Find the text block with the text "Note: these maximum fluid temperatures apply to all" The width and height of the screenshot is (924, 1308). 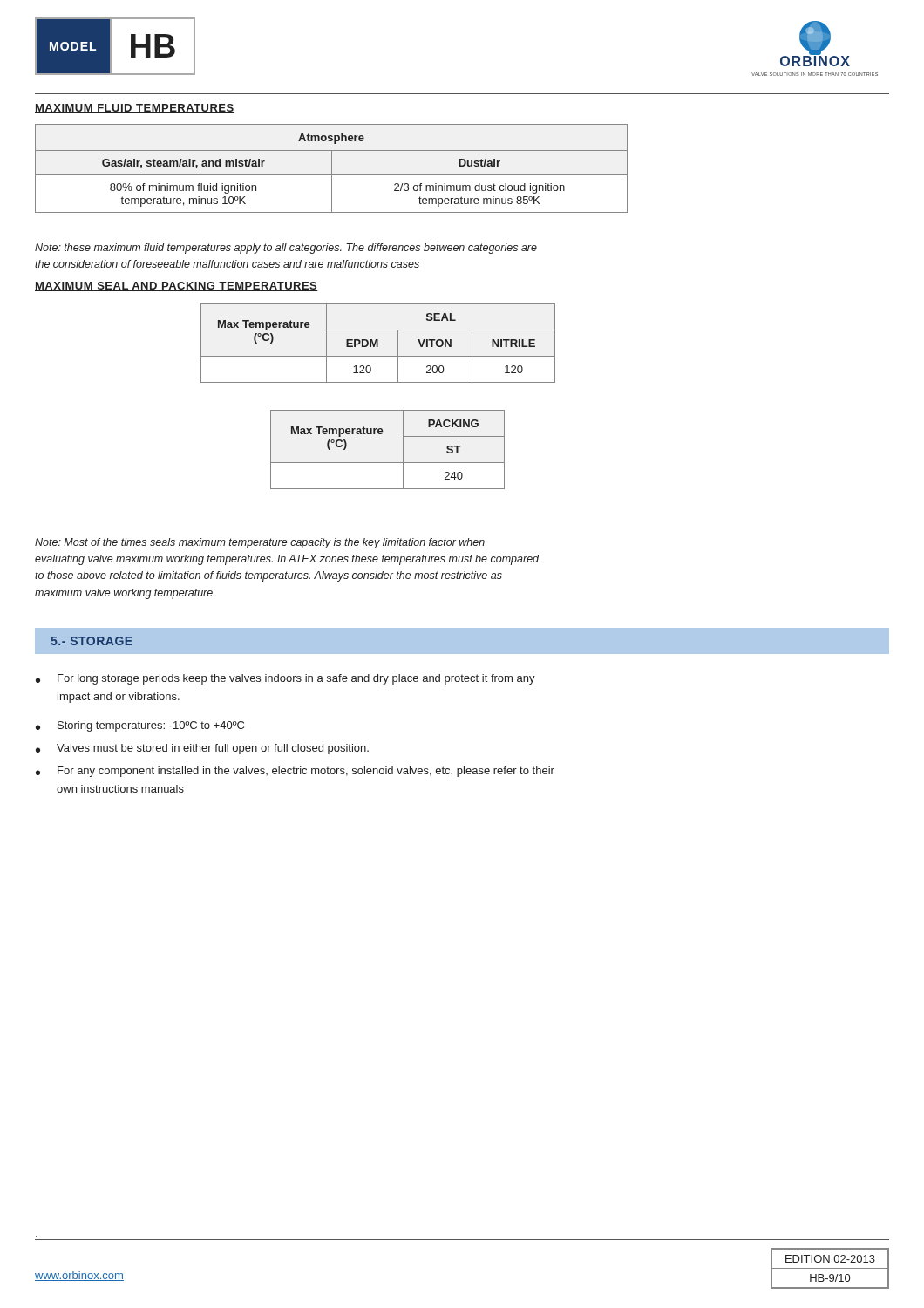tap(462, 256)
